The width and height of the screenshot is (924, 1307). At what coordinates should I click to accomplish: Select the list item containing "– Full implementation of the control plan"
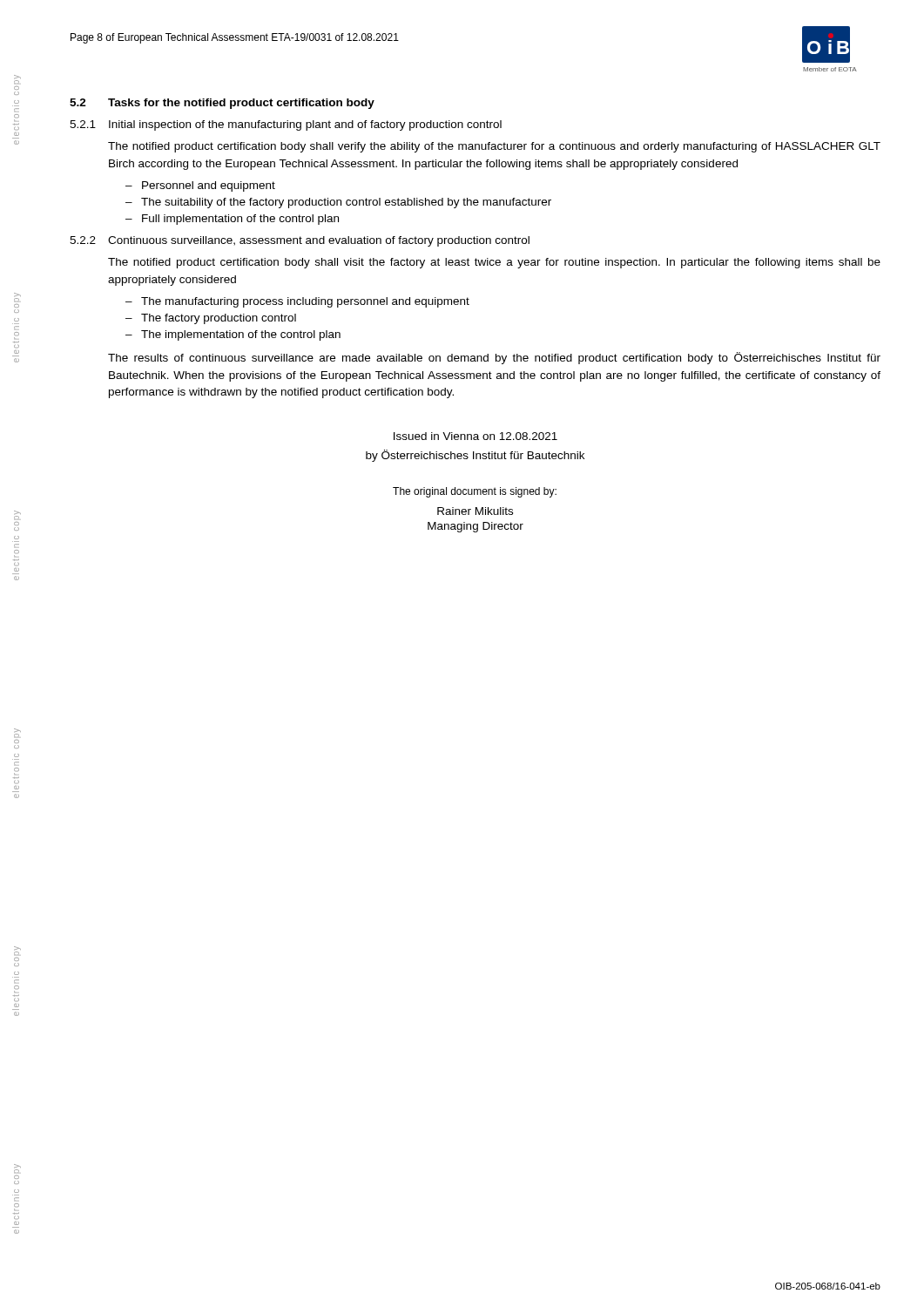click(x=233, y=218)
